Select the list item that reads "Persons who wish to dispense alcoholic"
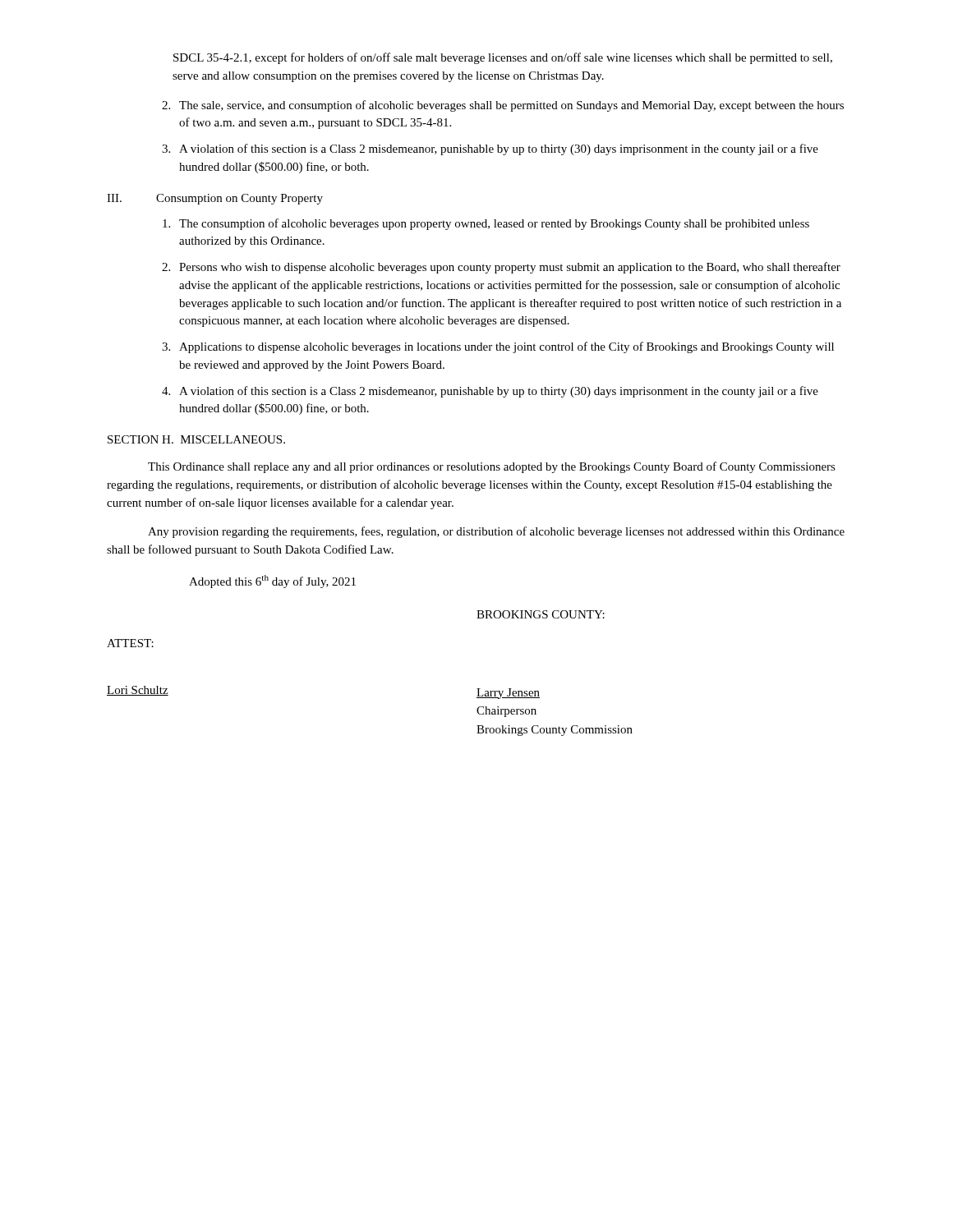The height and width of the screenshot is (1232, 953). click(x=510, y=294)
